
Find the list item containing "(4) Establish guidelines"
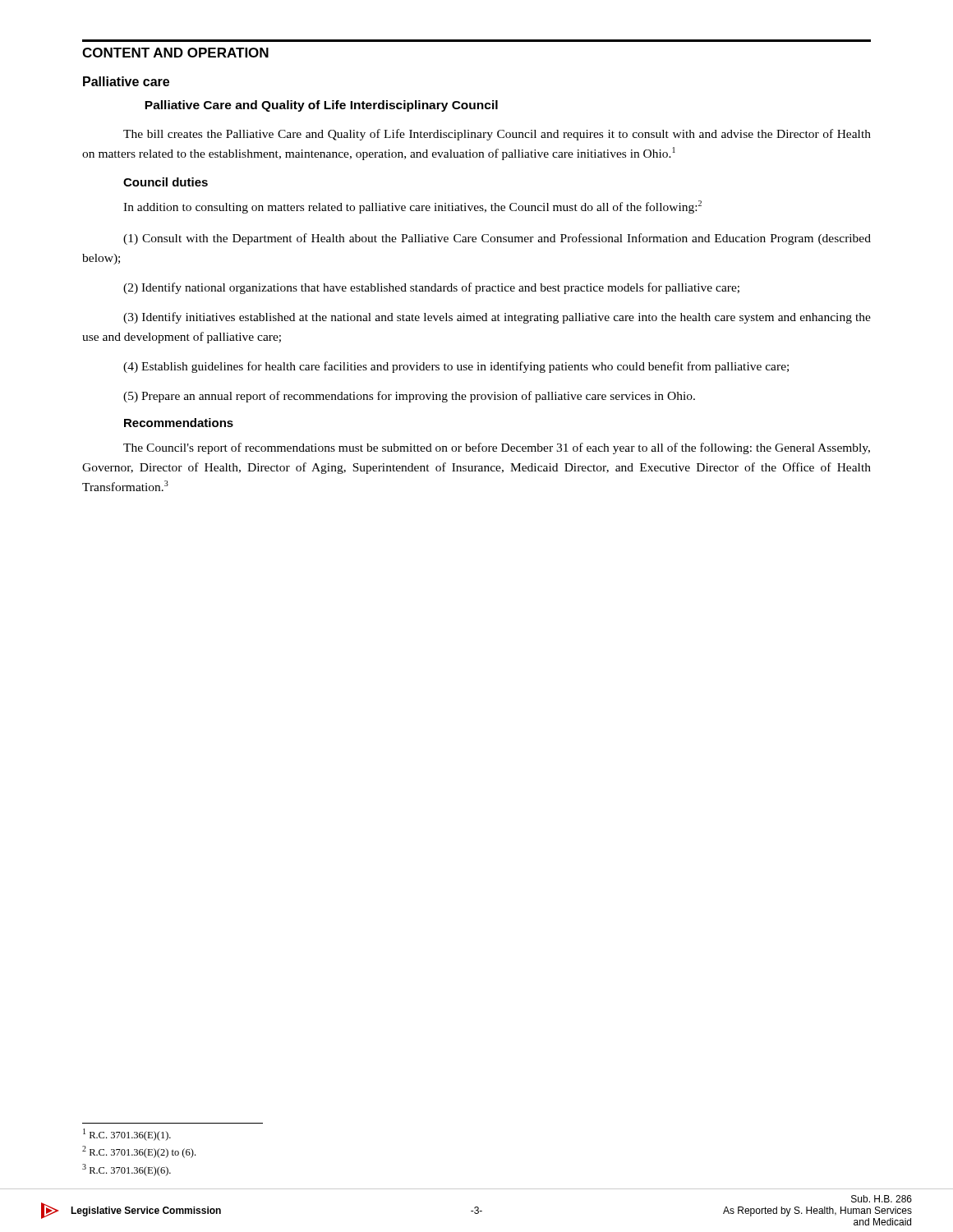pyautogui.click(x=456, y=366)
